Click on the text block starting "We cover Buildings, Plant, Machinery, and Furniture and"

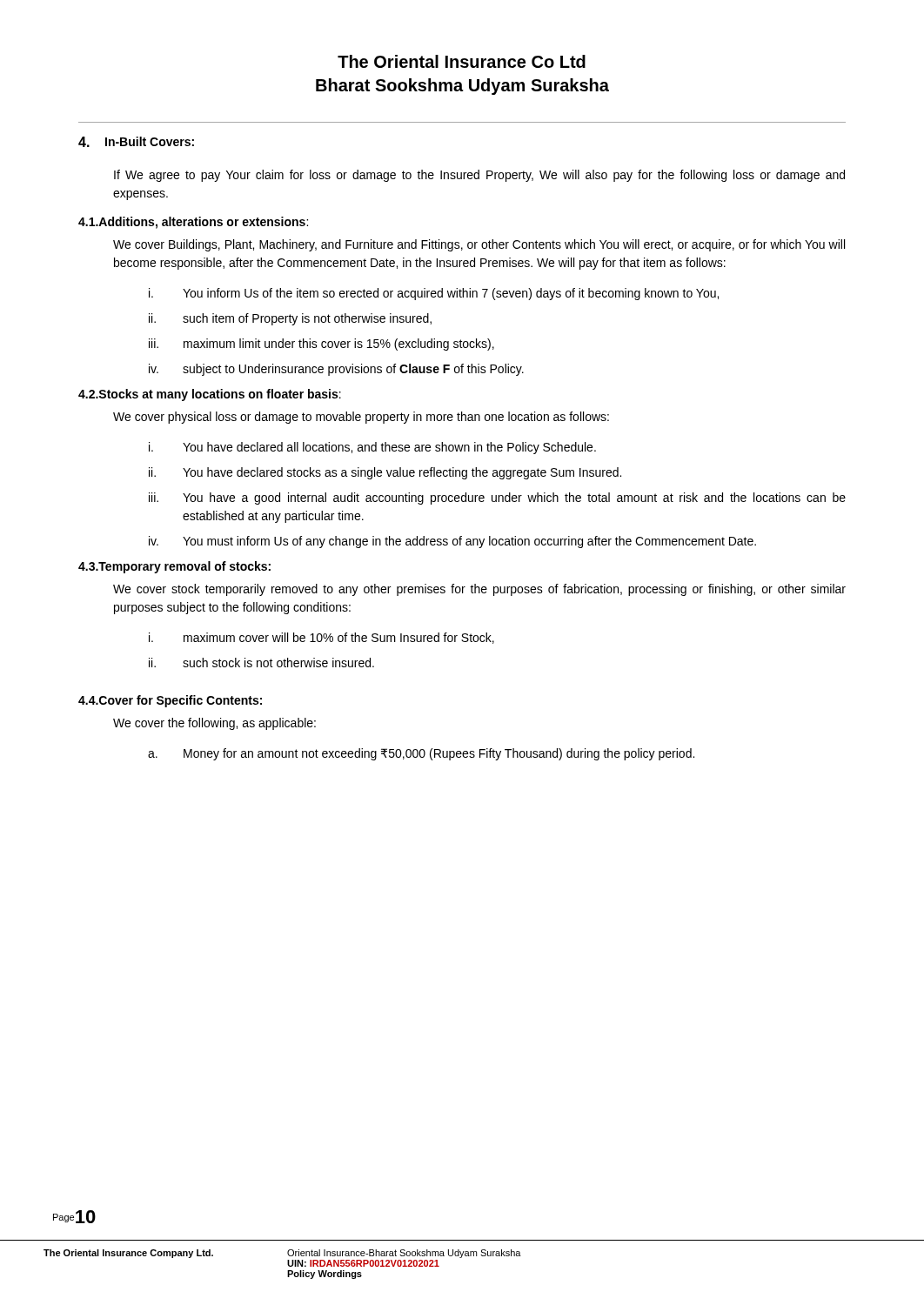(479, 254)
